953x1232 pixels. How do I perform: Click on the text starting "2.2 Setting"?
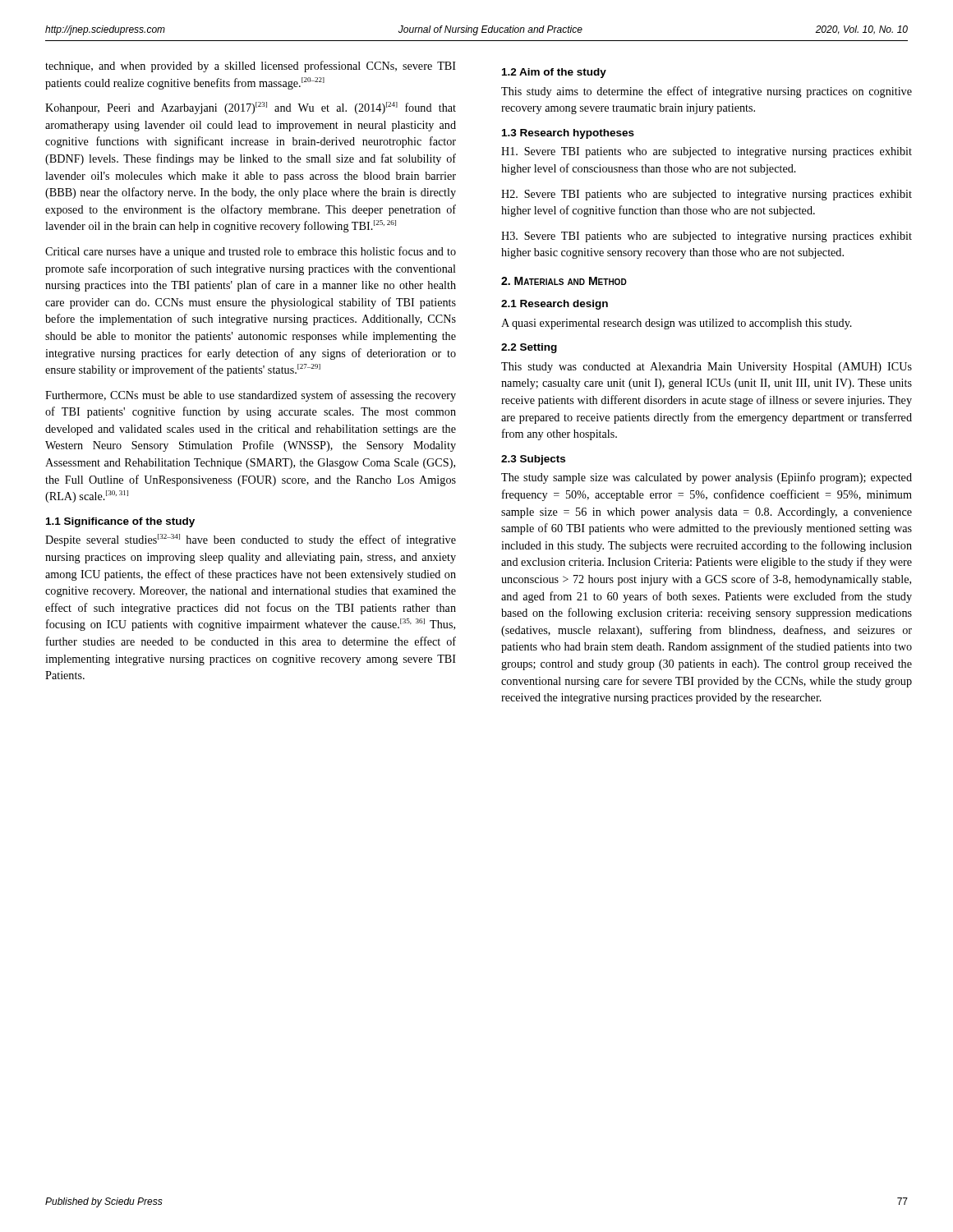pyautogui.click(x=529, y=347)
